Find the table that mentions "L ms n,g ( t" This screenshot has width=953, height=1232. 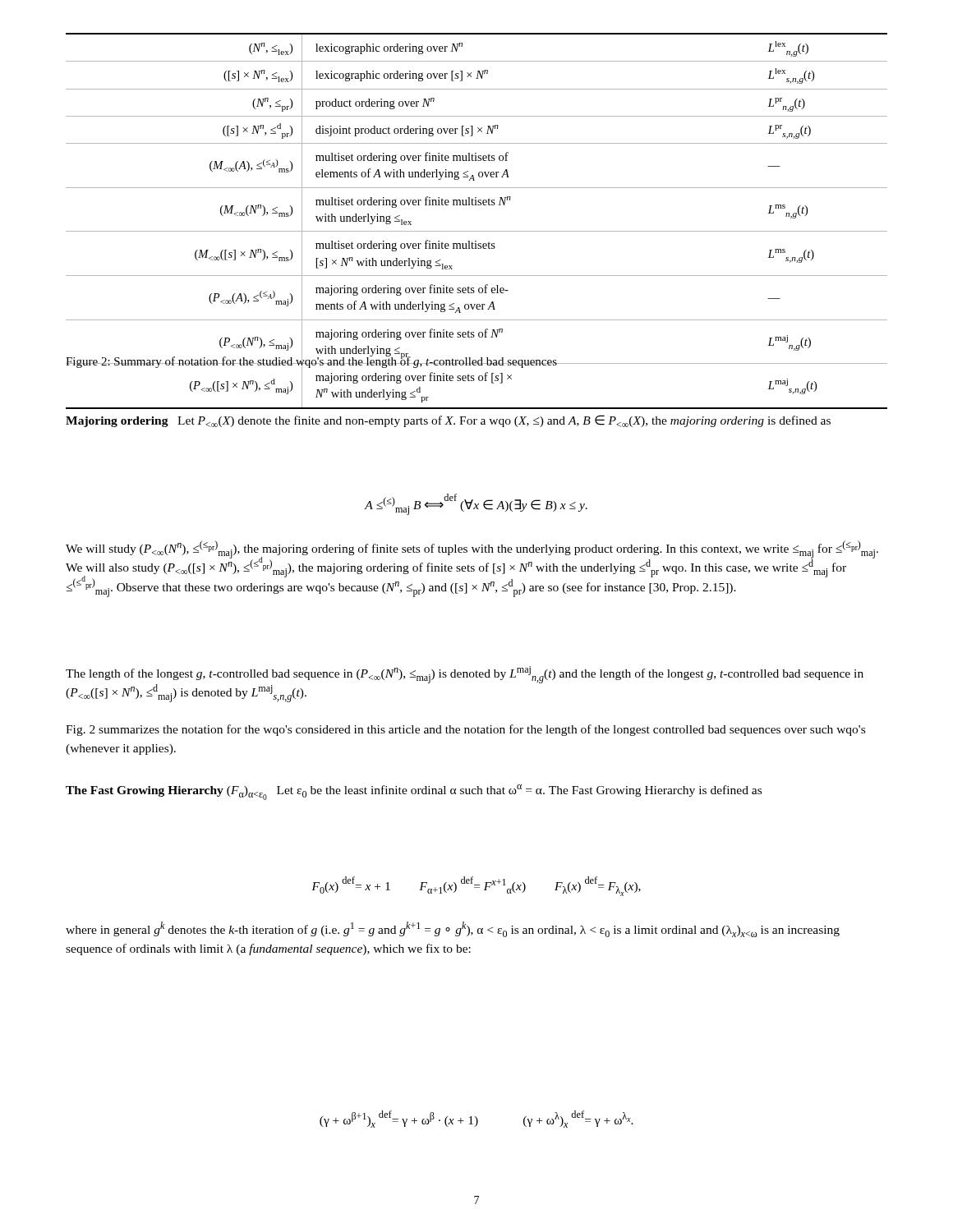pos(476,221)
